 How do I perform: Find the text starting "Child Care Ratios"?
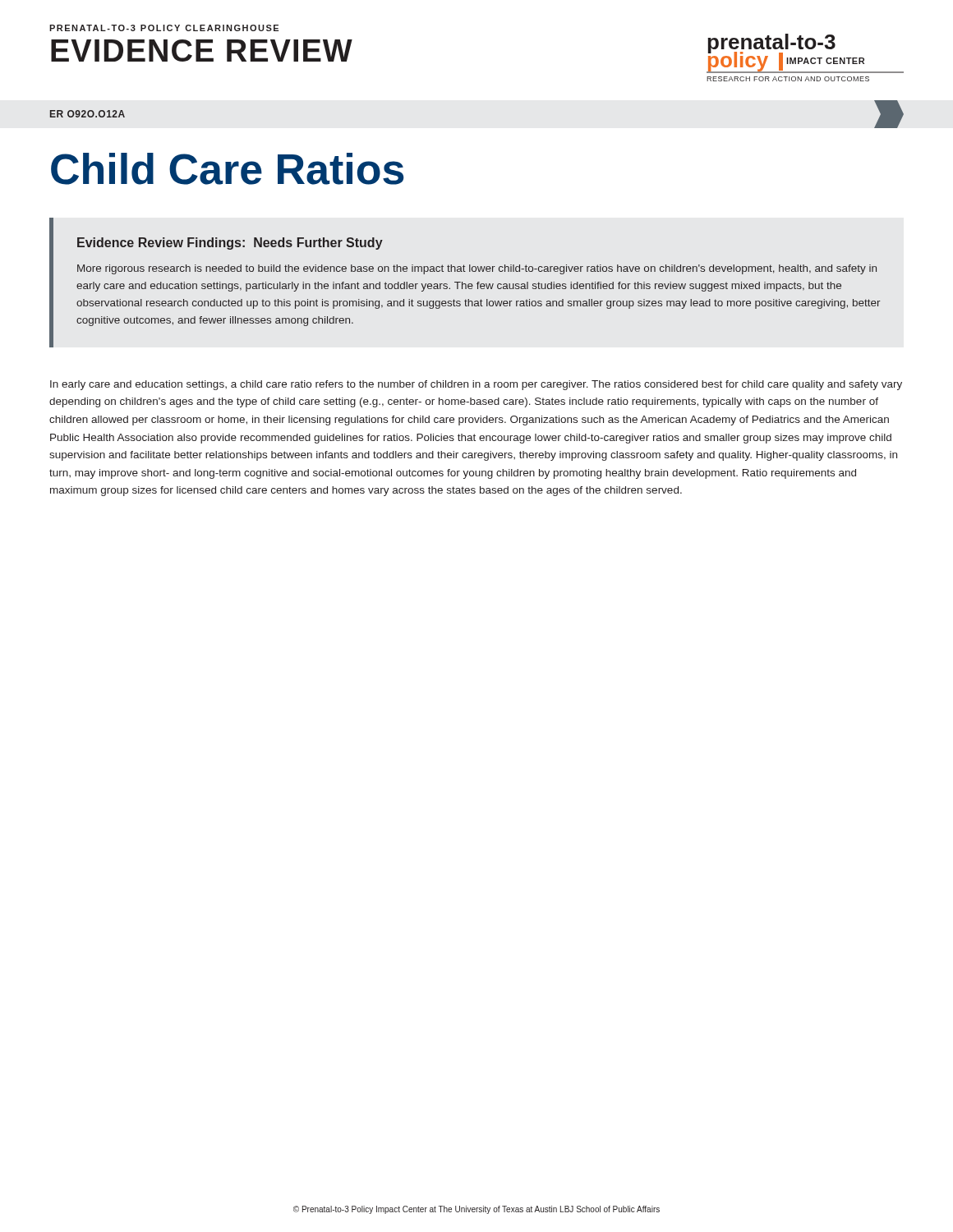pyautogui.click(x=228, y=169)
